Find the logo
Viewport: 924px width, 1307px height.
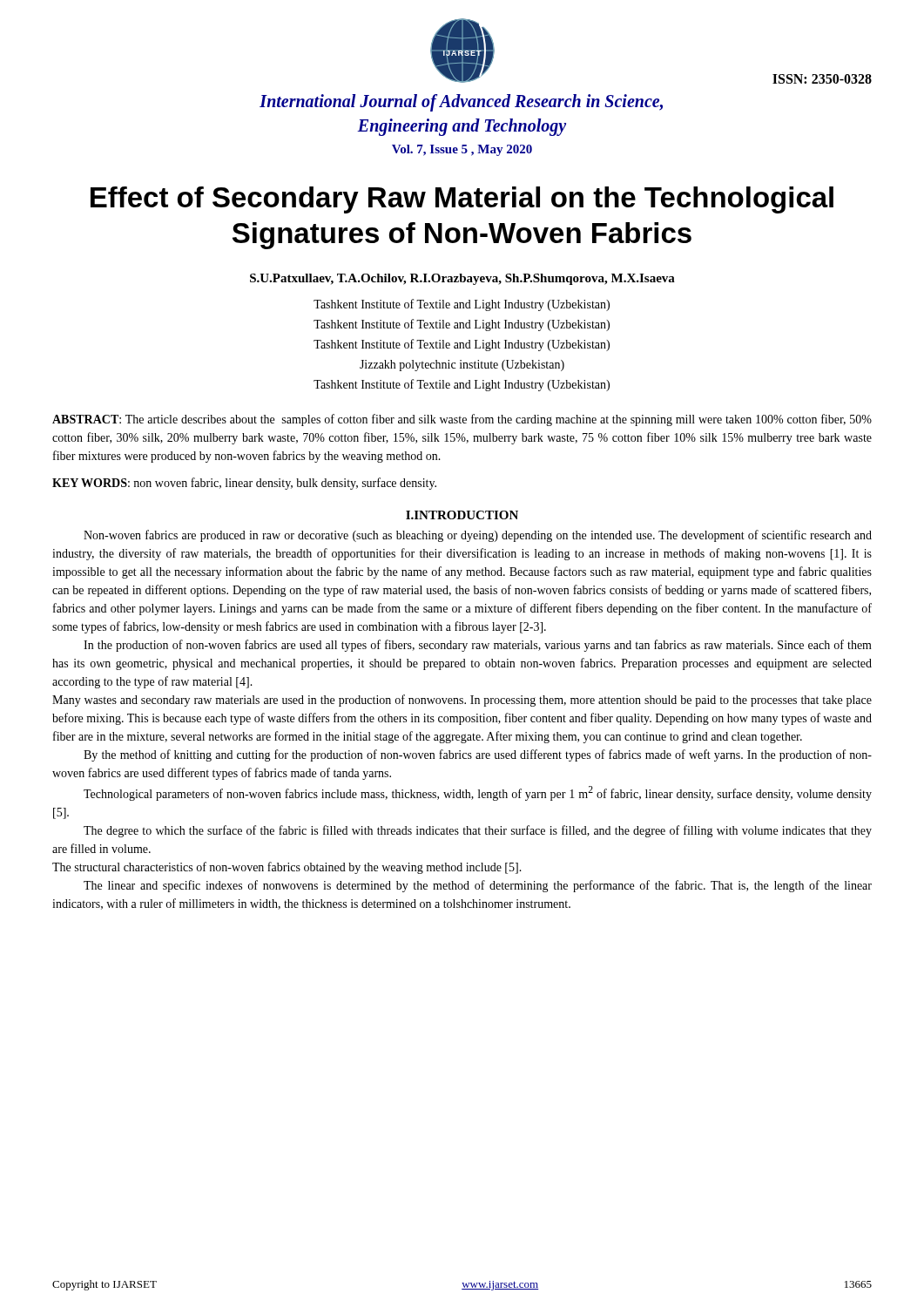coord(462,44)
